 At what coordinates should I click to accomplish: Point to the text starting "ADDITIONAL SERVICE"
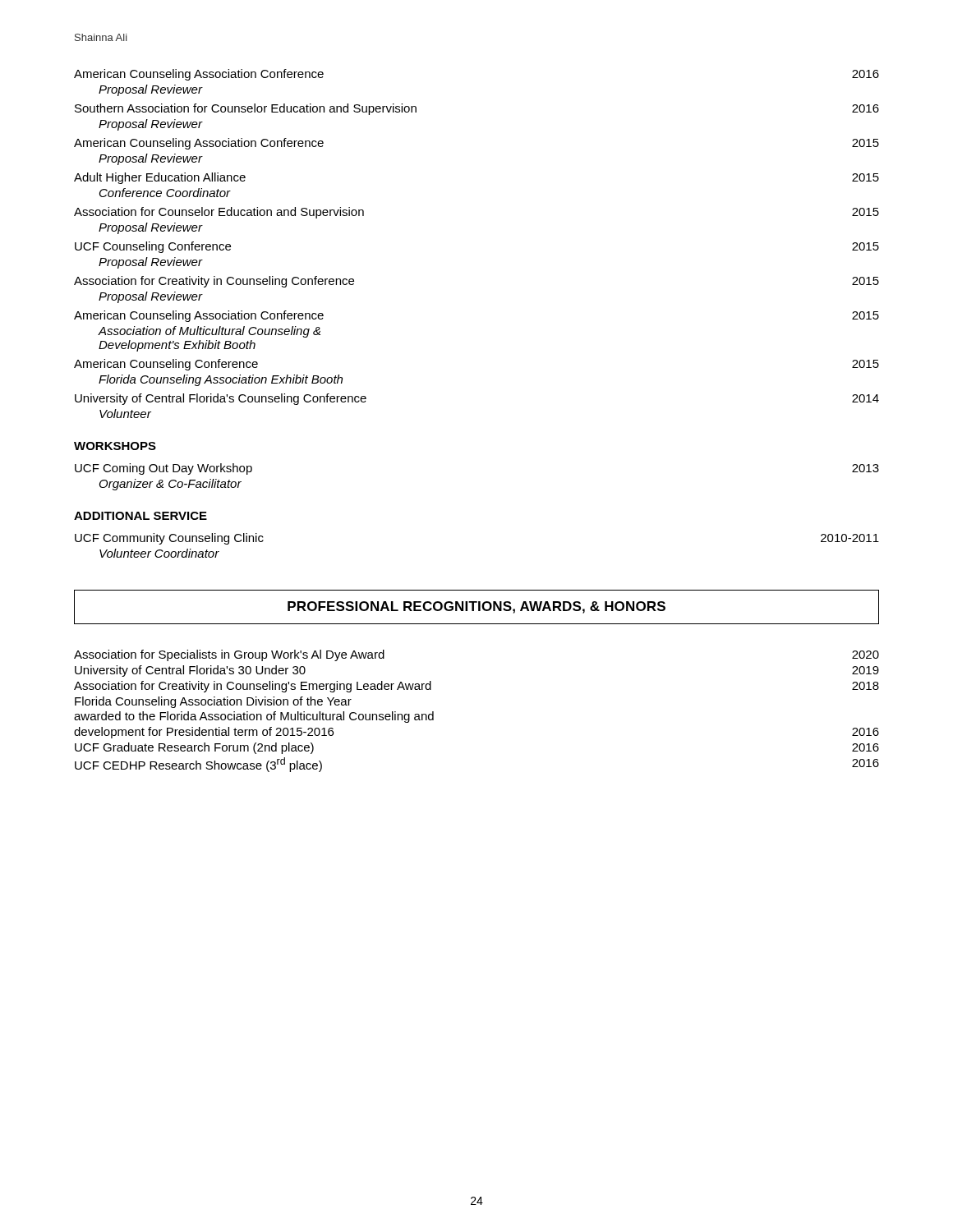point(140,515)
